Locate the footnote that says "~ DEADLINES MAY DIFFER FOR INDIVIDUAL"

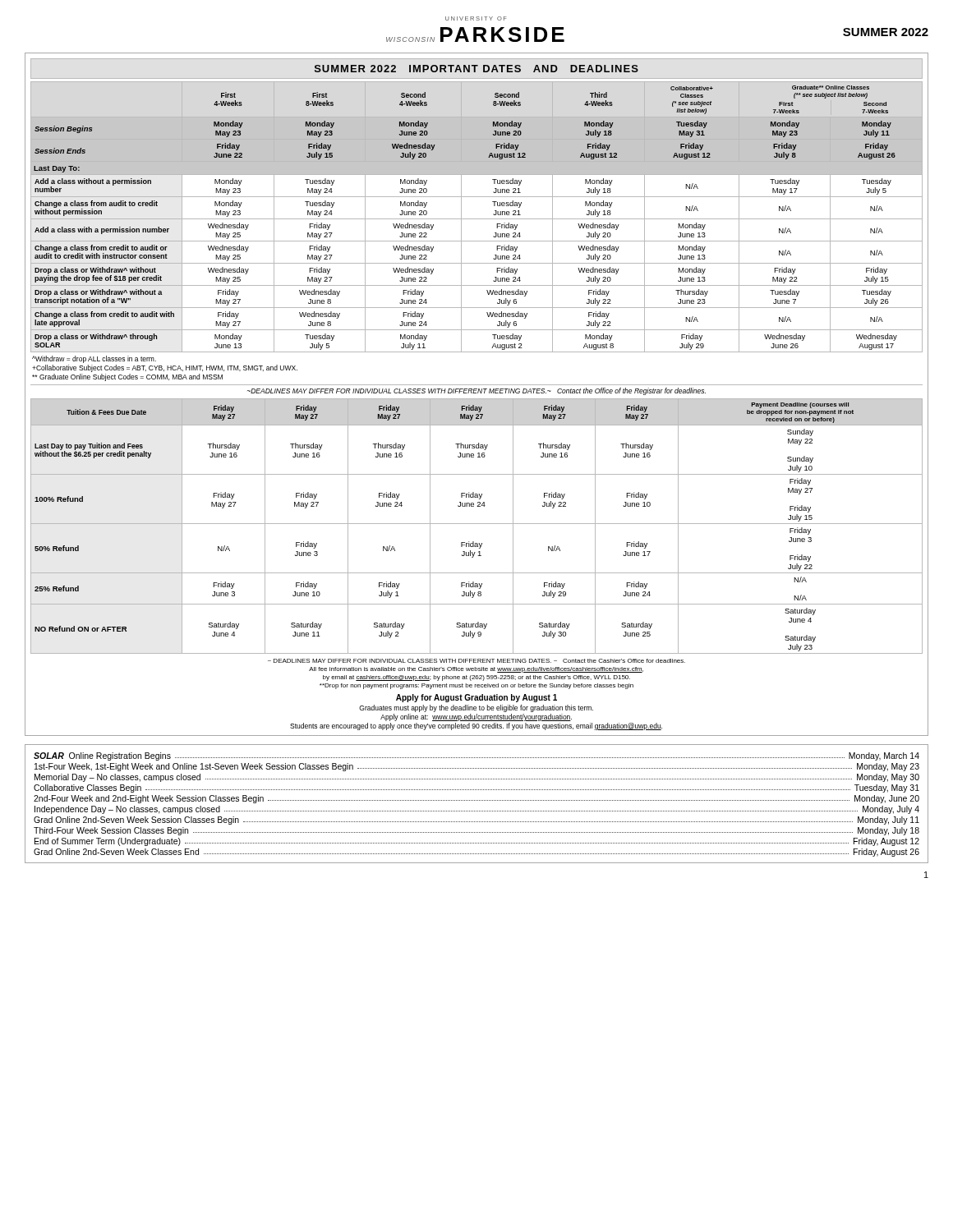[476, 673]
